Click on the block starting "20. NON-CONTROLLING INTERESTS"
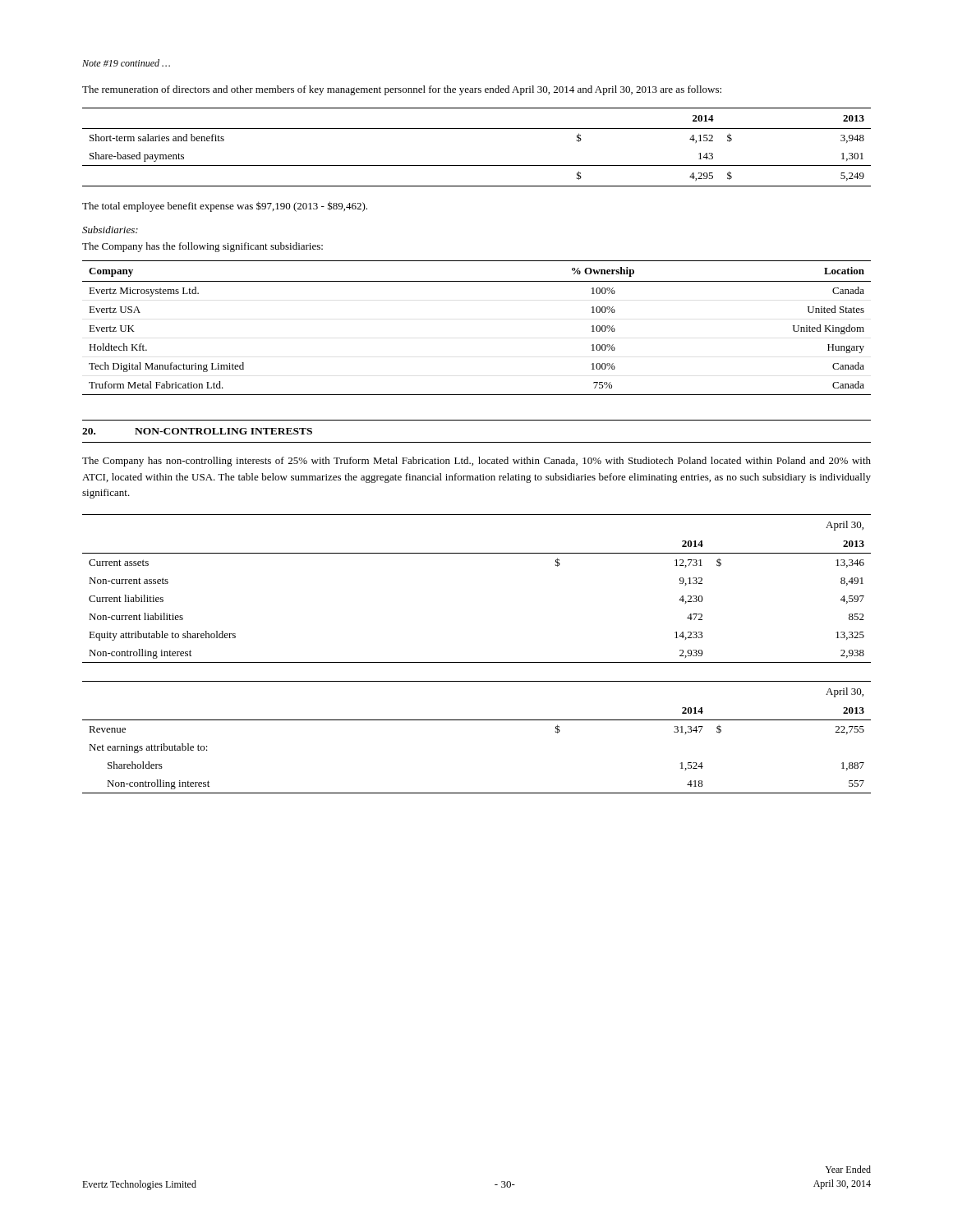 tap(197, 431)
